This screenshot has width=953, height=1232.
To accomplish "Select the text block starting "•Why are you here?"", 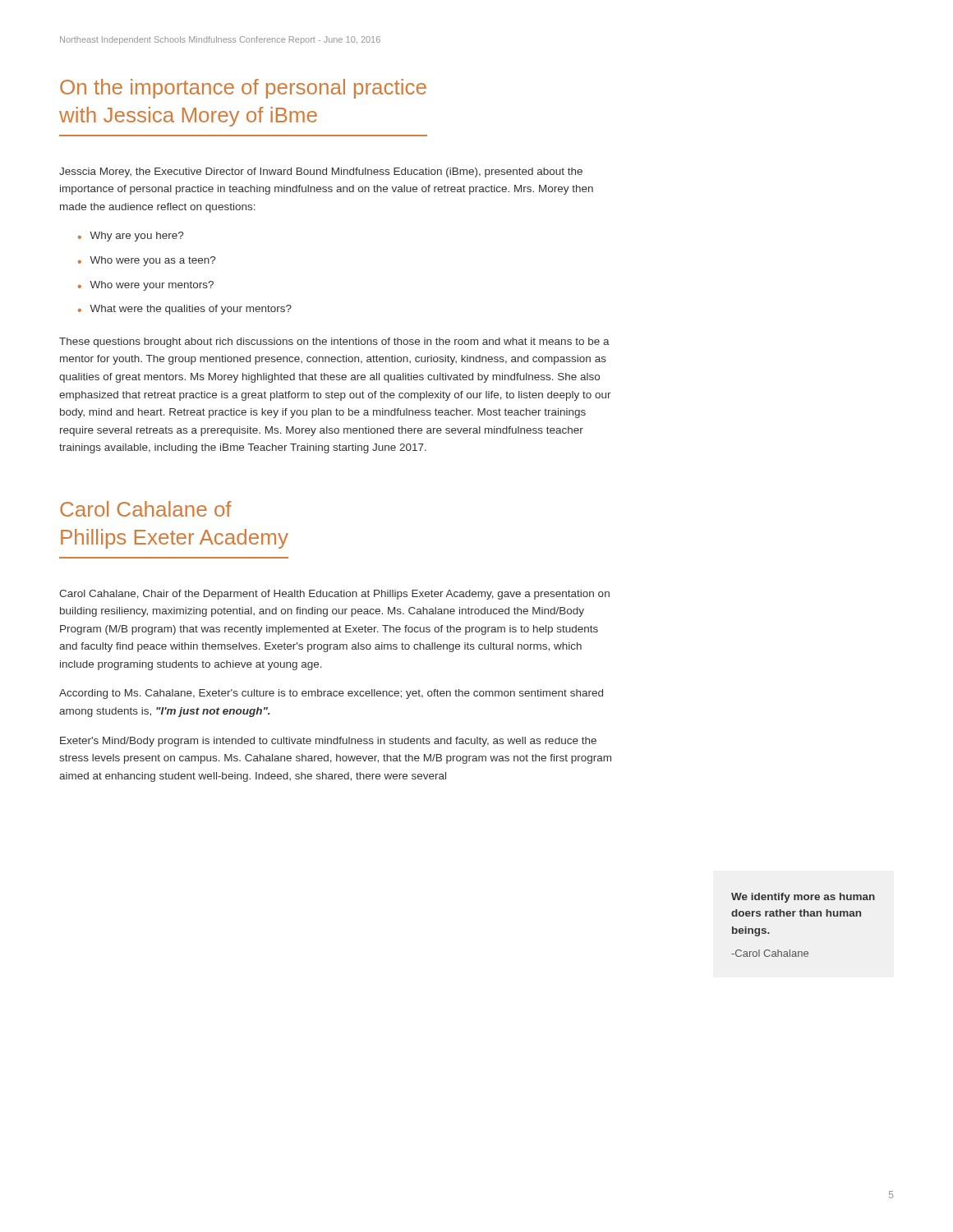I will click(x=130, y=237).
